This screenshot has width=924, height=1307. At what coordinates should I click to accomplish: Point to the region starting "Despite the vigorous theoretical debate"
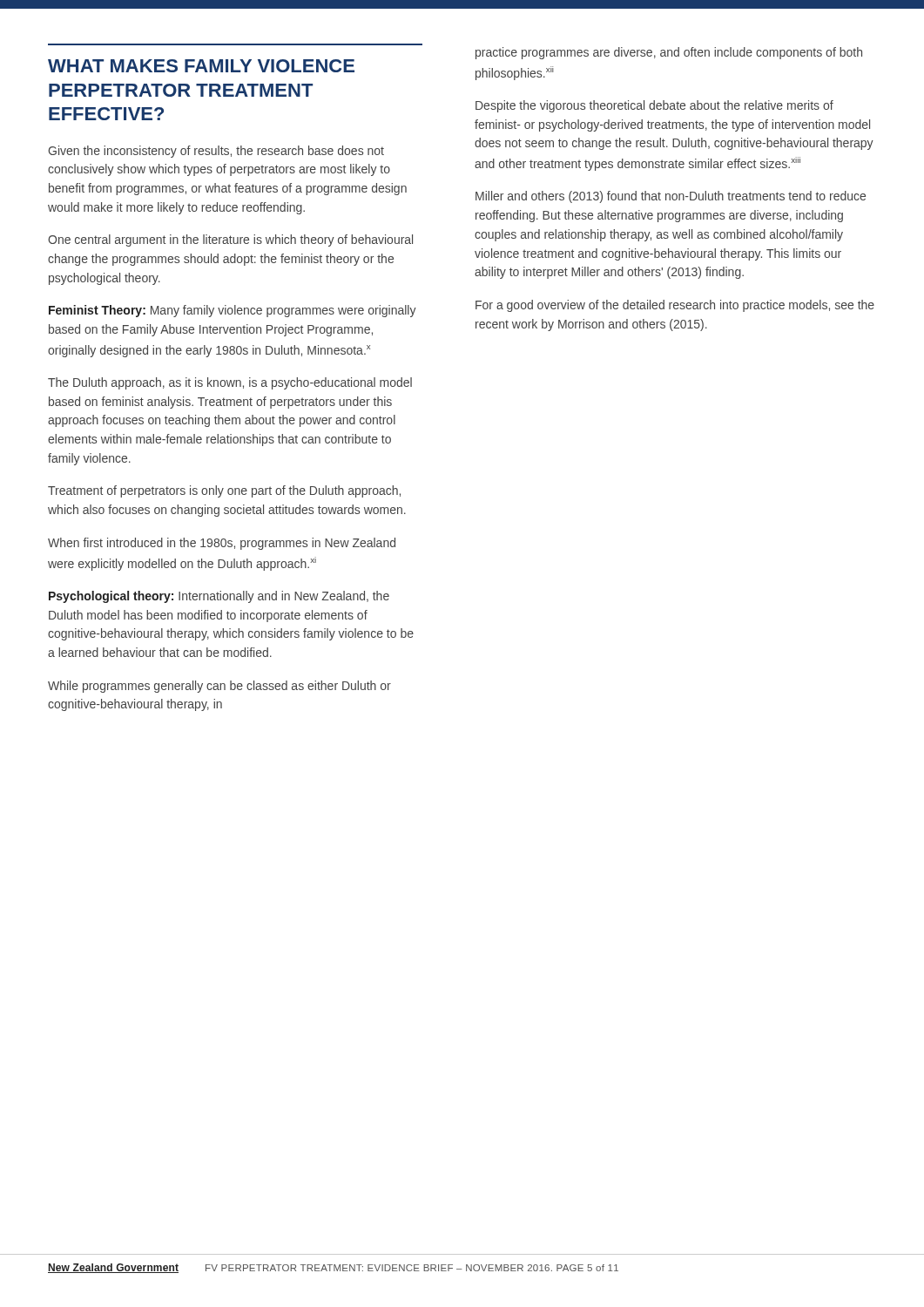[x=674, y=135]
